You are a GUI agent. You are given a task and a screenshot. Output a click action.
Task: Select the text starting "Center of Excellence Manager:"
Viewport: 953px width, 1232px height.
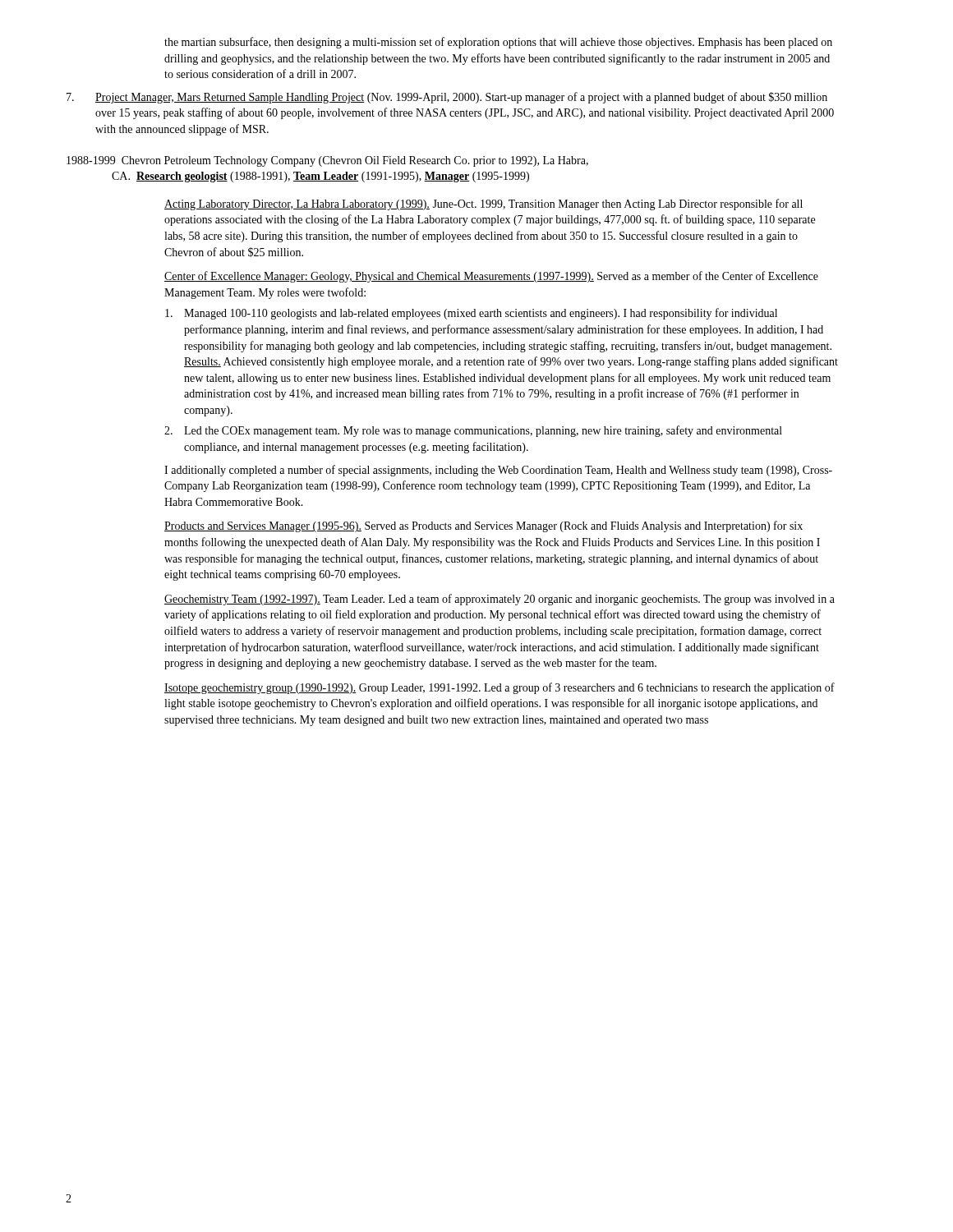coord(491,285)
